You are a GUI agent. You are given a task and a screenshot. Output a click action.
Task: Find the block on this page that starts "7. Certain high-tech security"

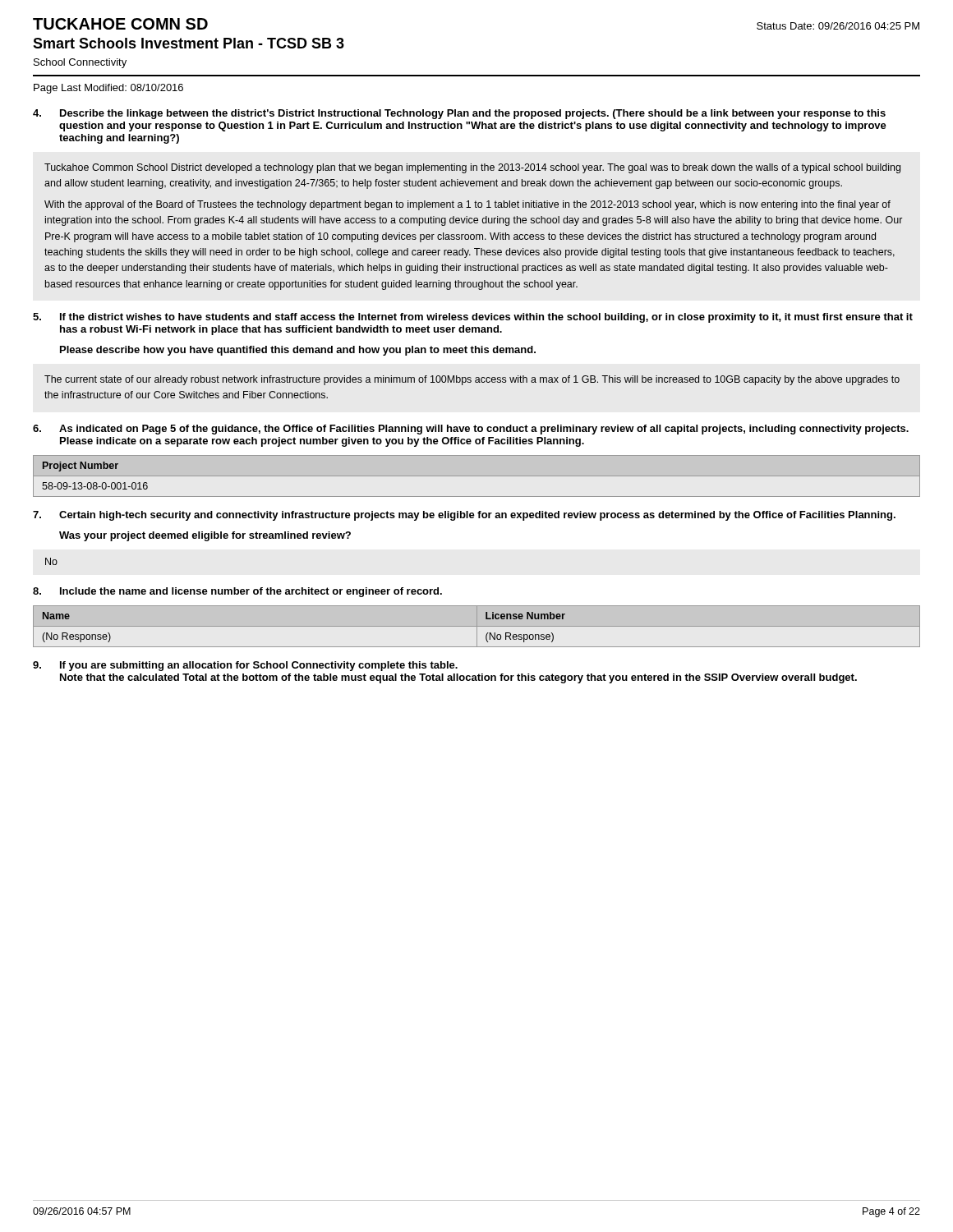(x=476, y=514)
